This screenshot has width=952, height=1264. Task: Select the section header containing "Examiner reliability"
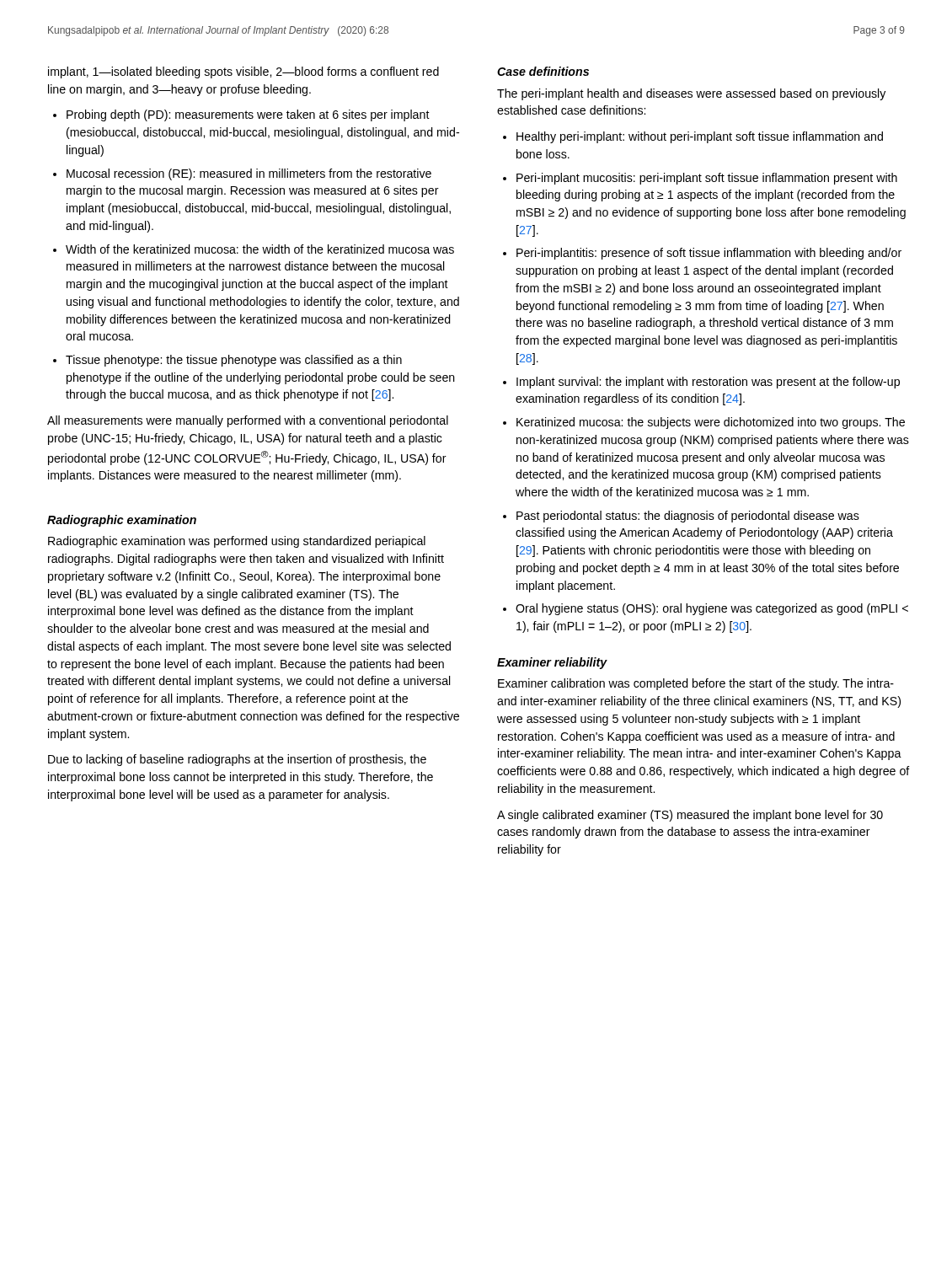(x=552, y=662)
